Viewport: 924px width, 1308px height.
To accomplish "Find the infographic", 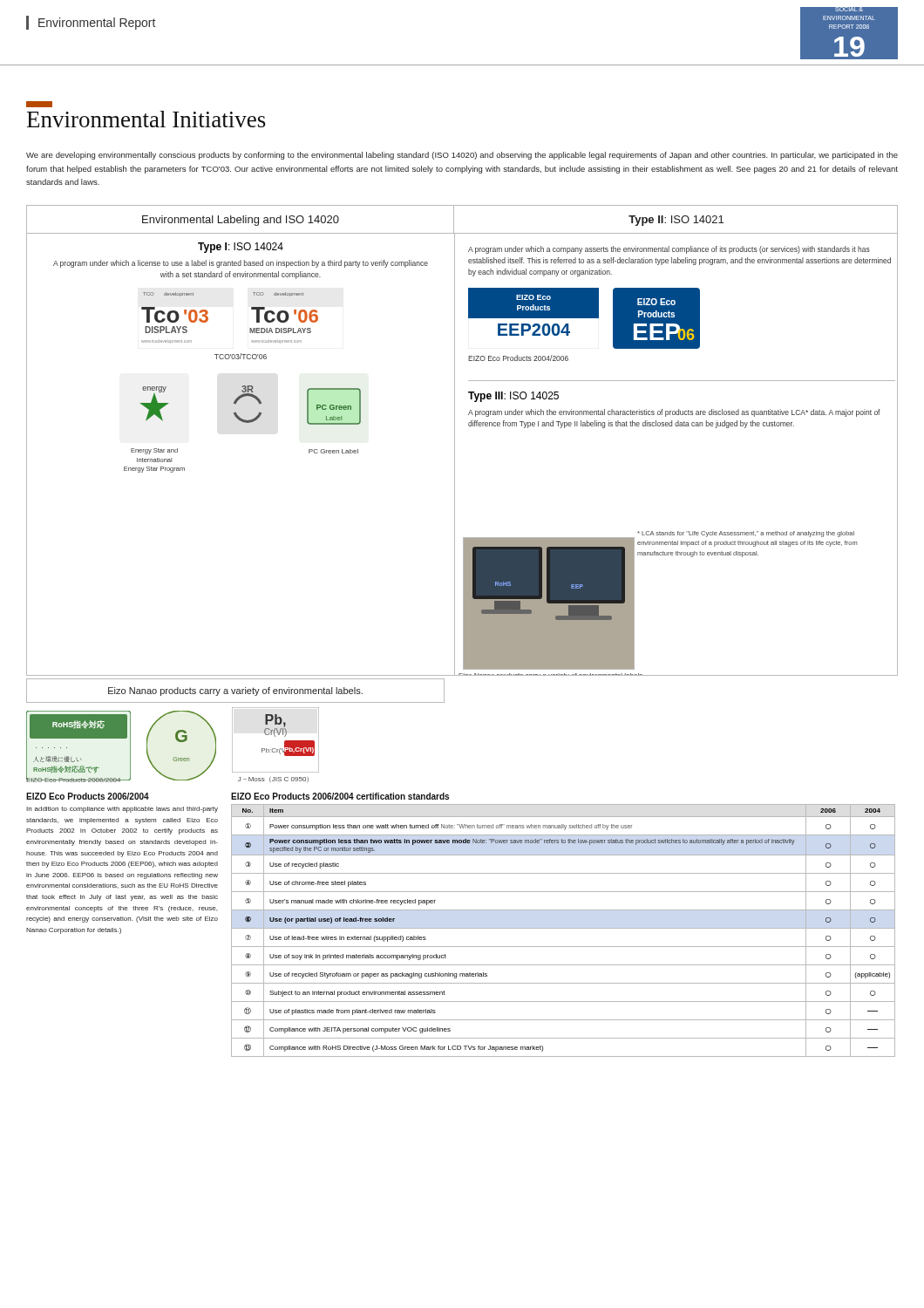I will (462, 440).
